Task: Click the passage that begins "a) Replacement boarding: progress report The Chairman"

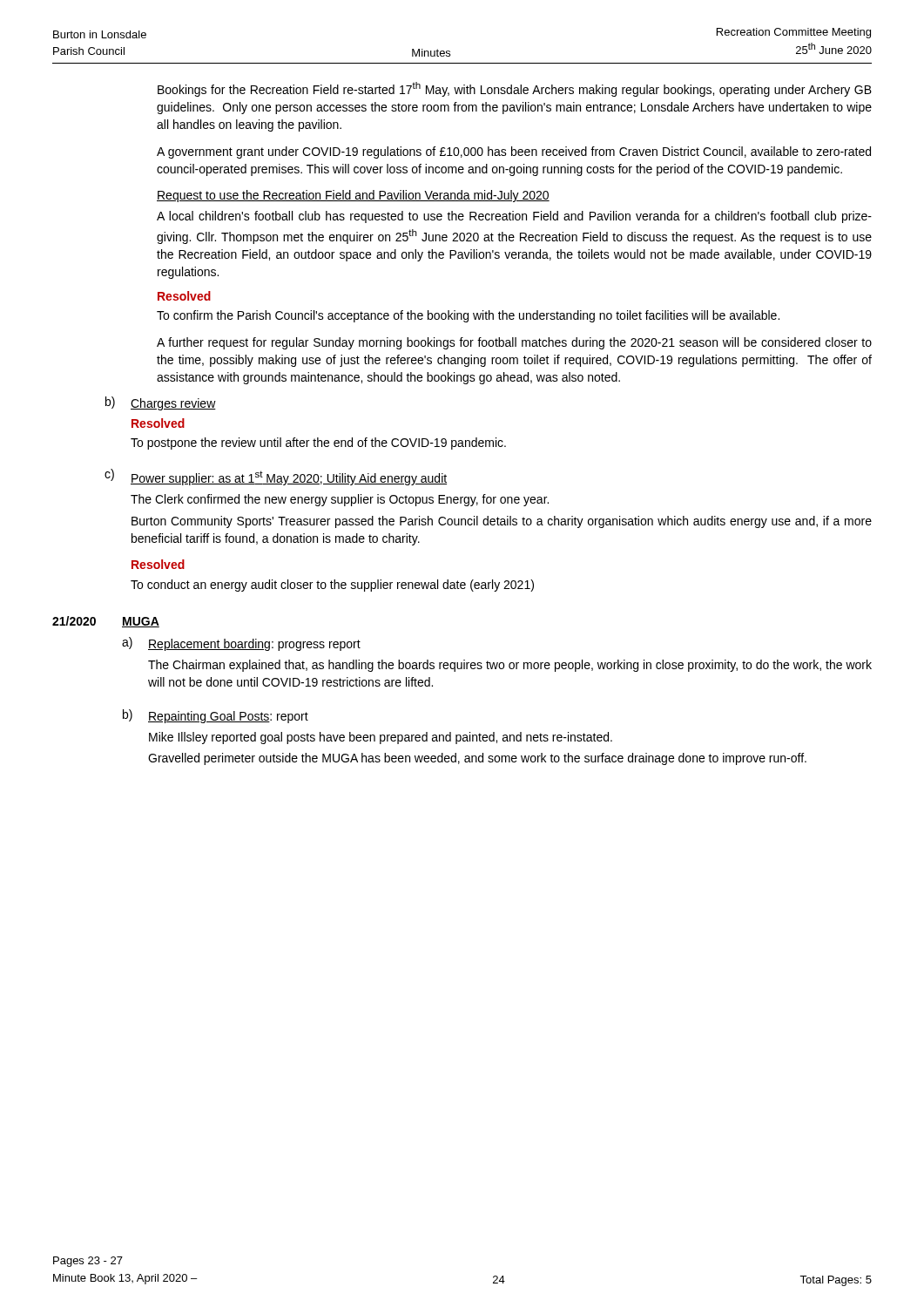Action: (x=497, y=667)
